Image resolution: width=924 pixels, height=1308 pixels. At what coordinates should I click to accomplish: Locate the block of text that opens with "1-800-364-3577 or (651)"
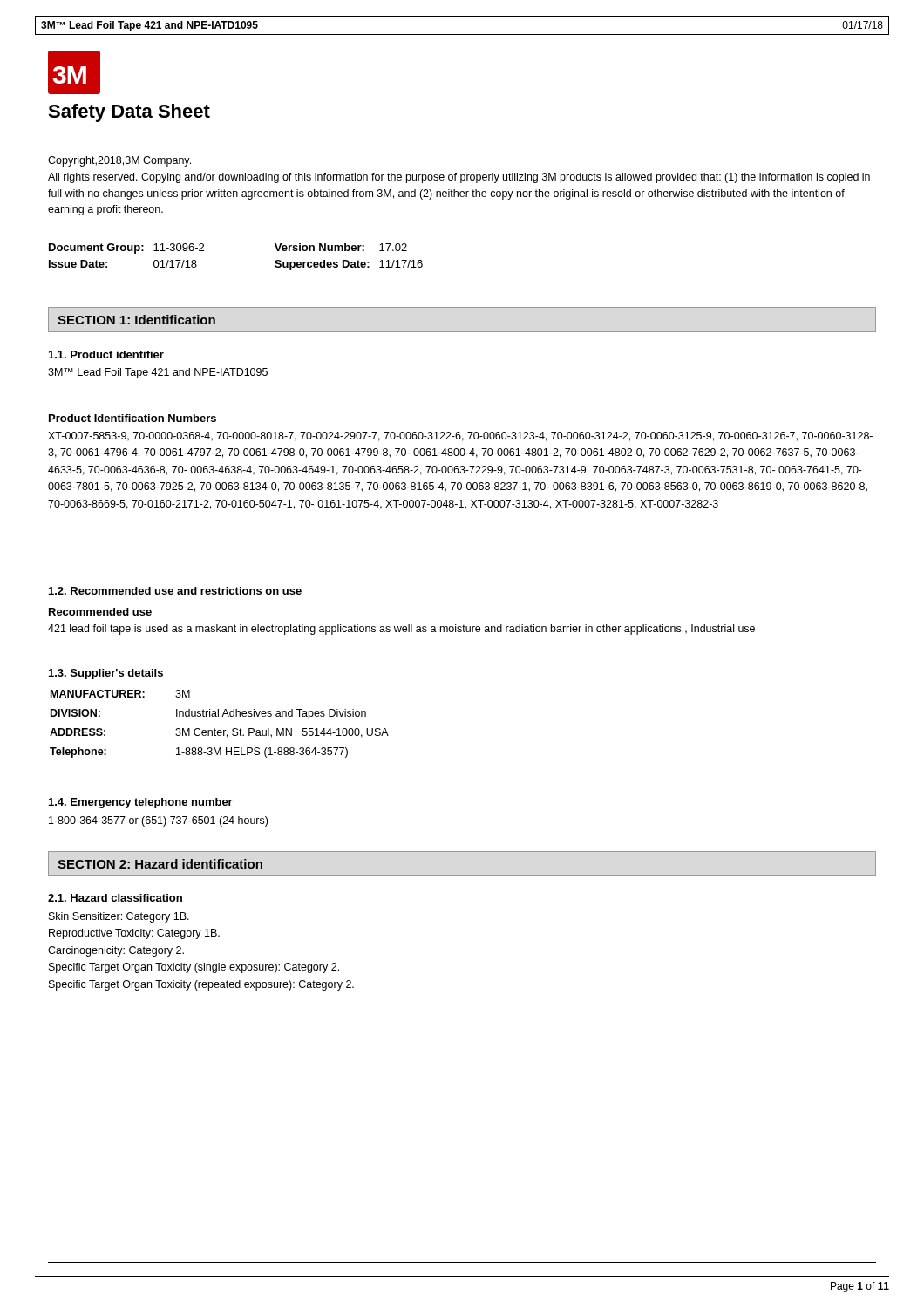158,821
